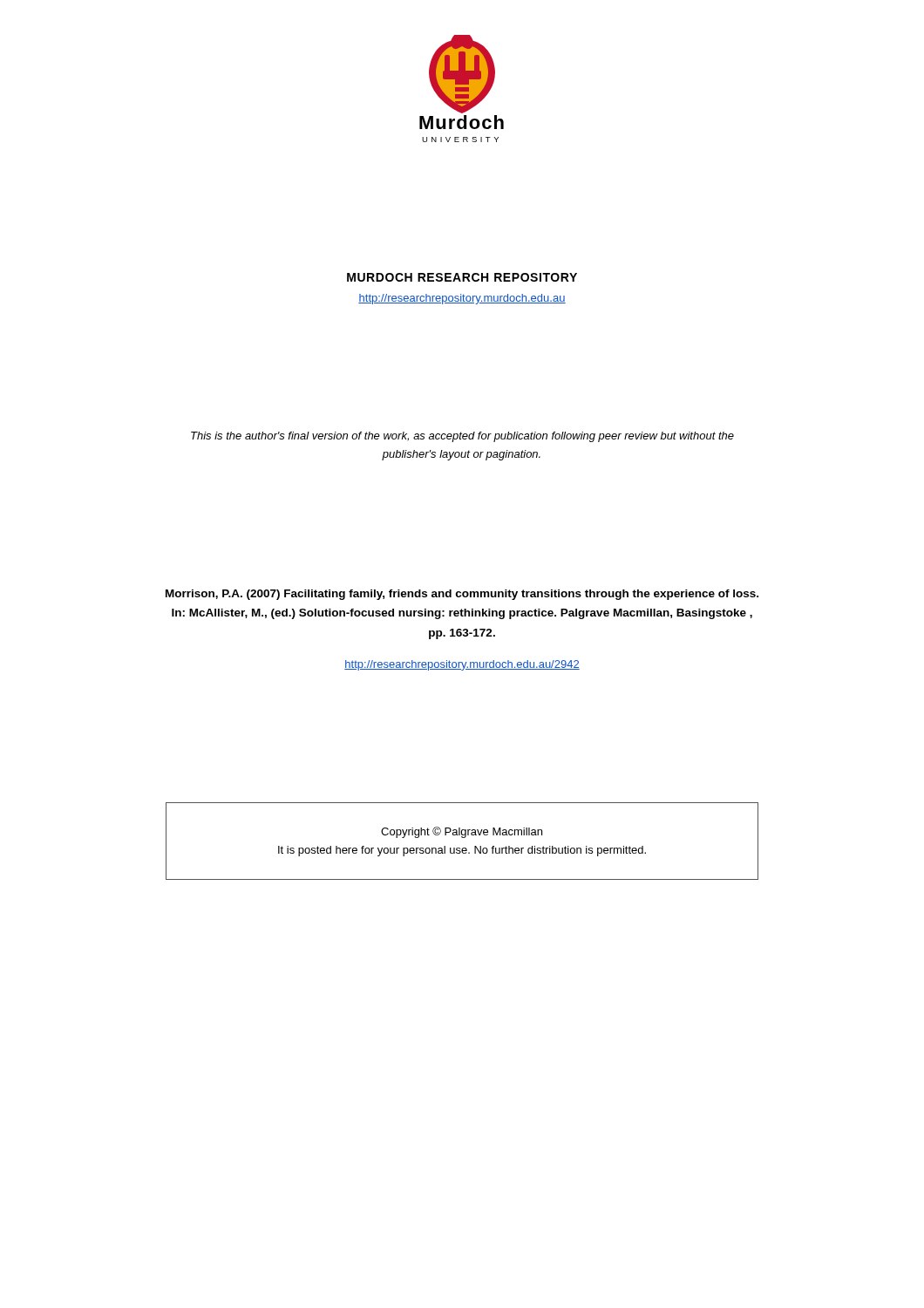Screen dimensions: 1308x924
Task: Locate the text block with the text "Copyright © Palgrave Macmillan It is posted"
Action: [x=462, y=841]
